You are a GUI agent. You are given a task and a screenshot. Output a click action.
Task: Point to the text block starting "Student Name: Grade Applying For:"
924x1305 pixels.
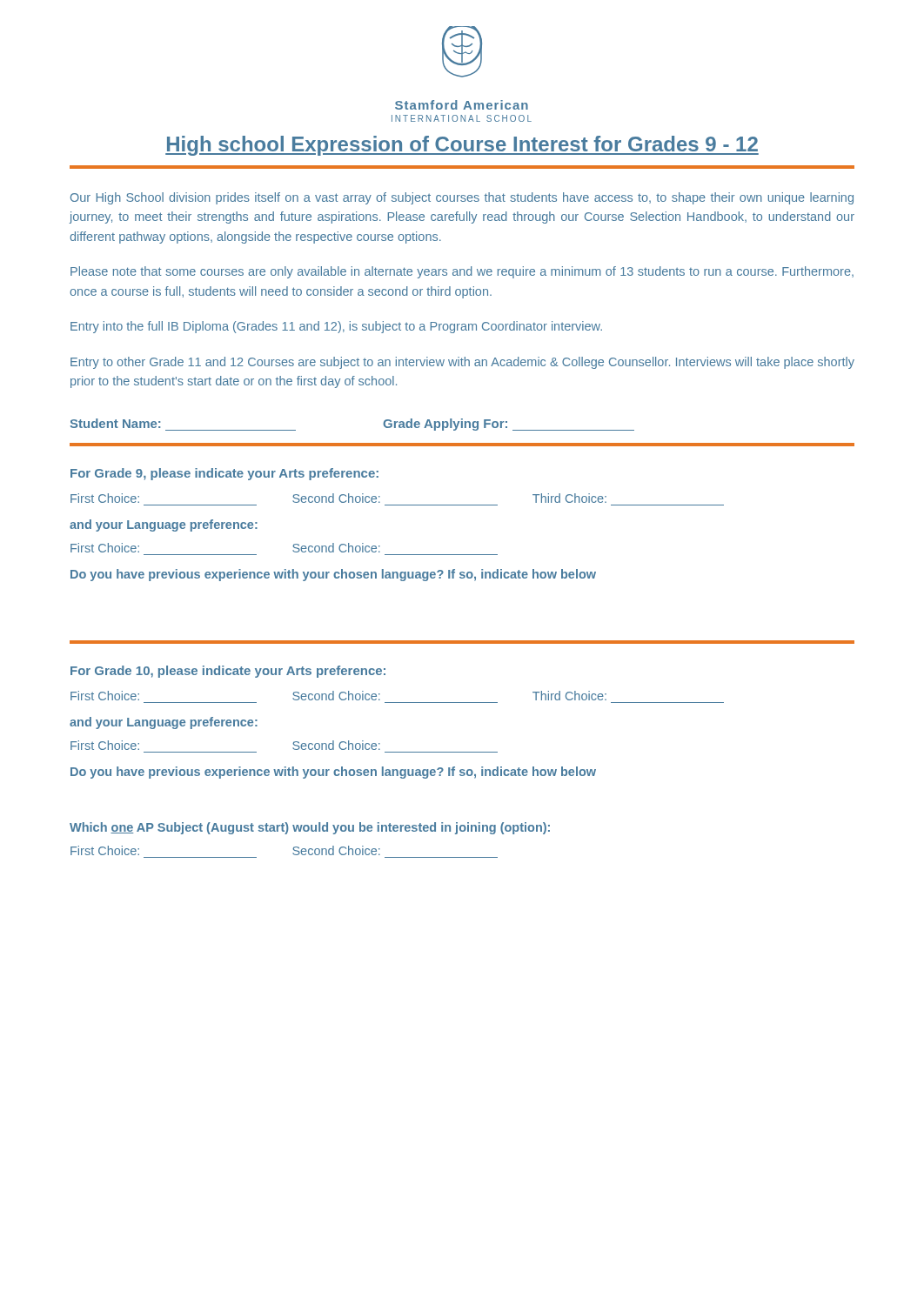point(116,424)
